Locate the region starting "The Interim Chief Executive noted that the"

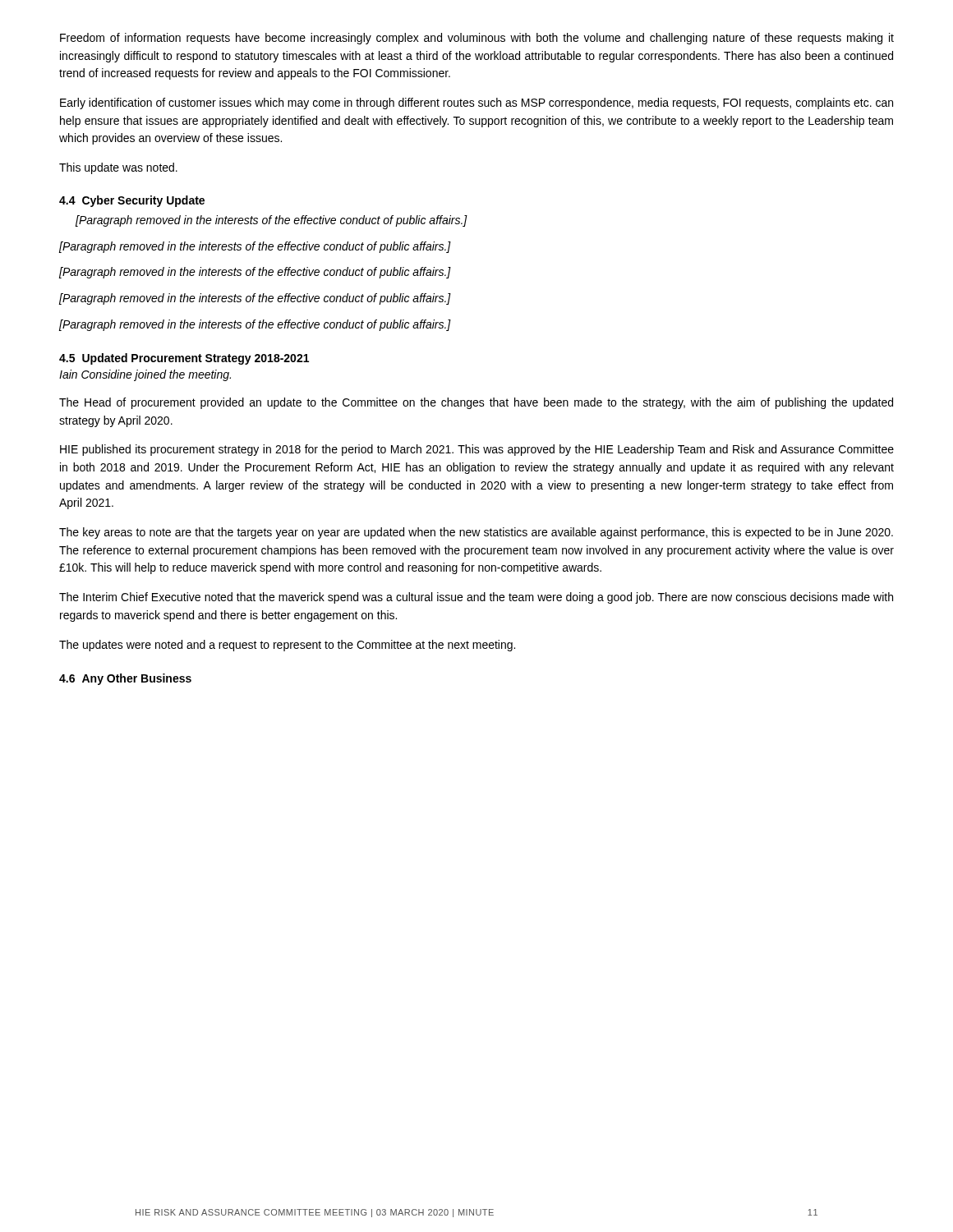pyautogui.click(x=476, y=606)
